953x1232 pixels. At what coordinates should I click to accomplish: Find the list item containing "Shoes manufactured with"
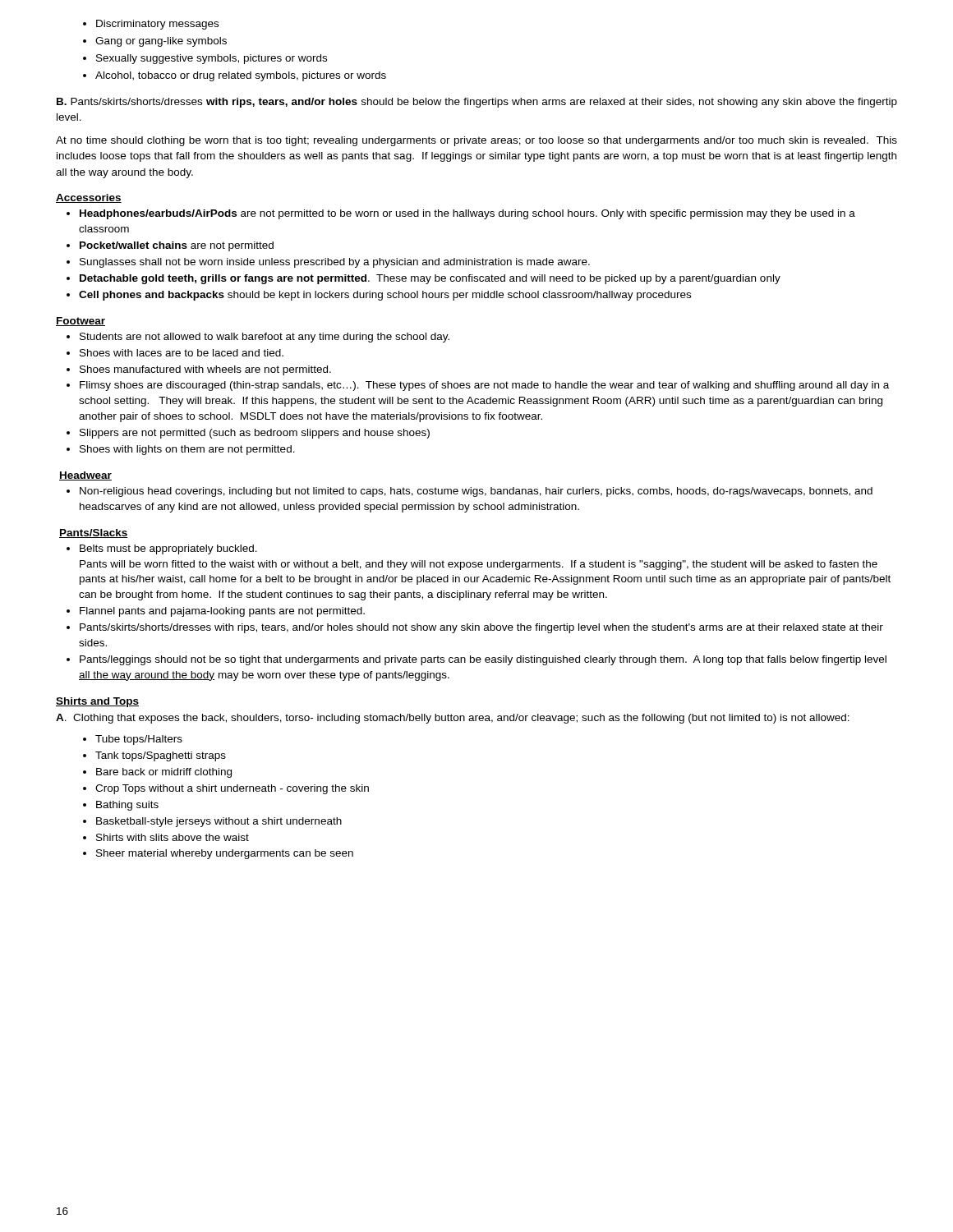coord(205,370)
